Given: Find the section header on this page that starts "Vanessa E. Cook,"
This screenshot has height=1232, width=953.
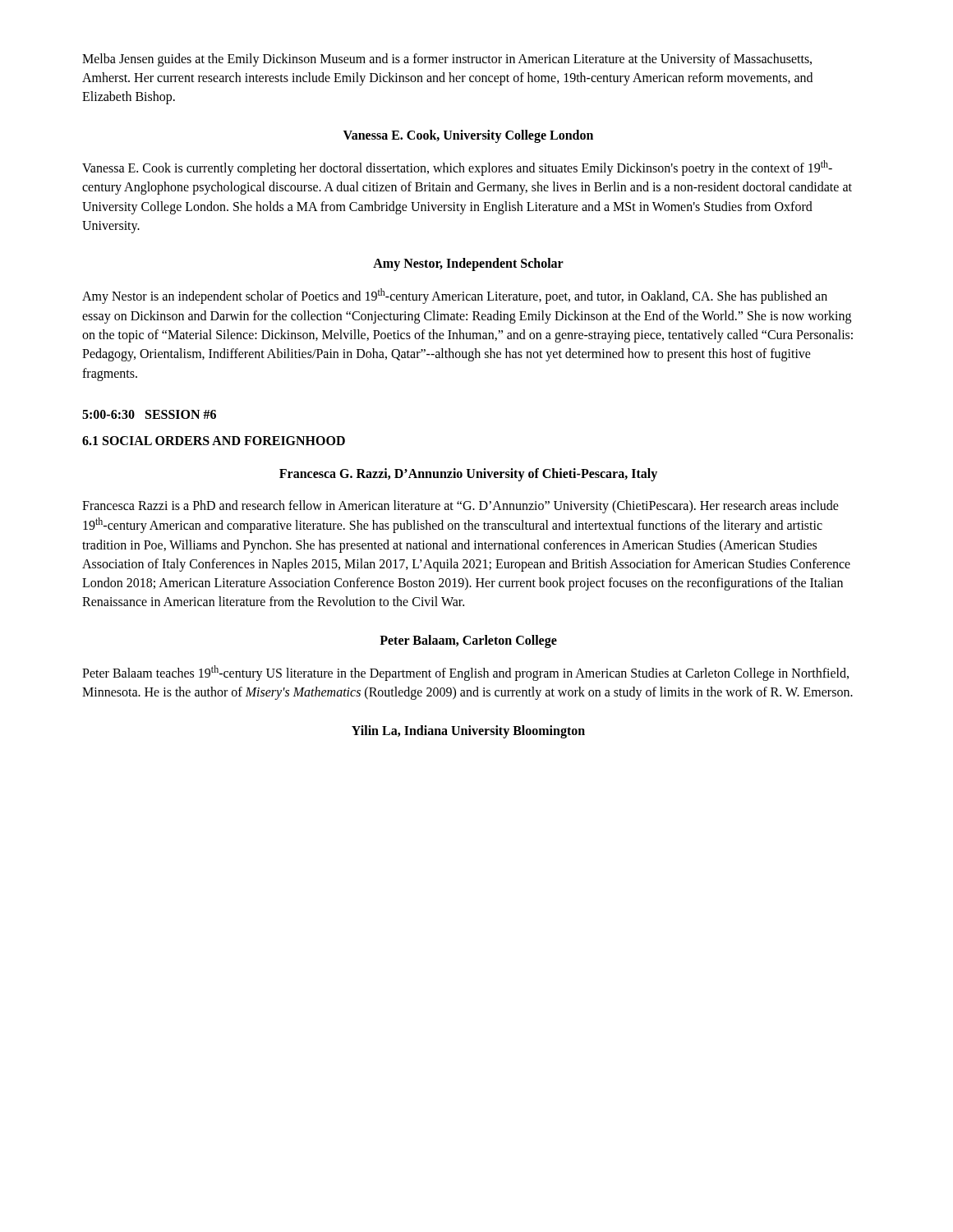Looking at the screenshot, I should click(468, 135).
